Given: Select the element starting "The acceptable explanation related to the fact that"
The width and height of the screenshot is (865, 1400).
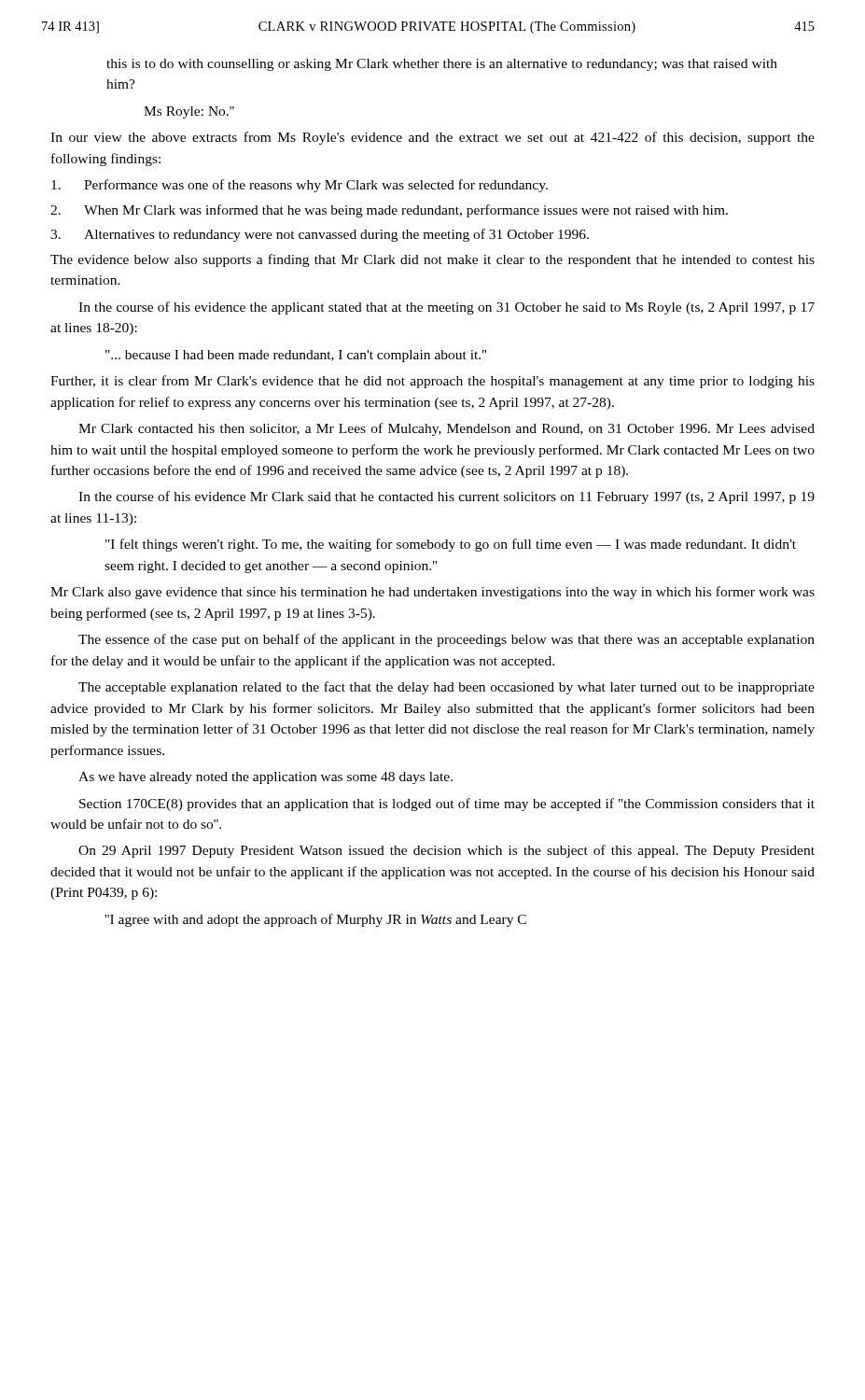Looking at the screenshot, I should (x=432, y=718).
